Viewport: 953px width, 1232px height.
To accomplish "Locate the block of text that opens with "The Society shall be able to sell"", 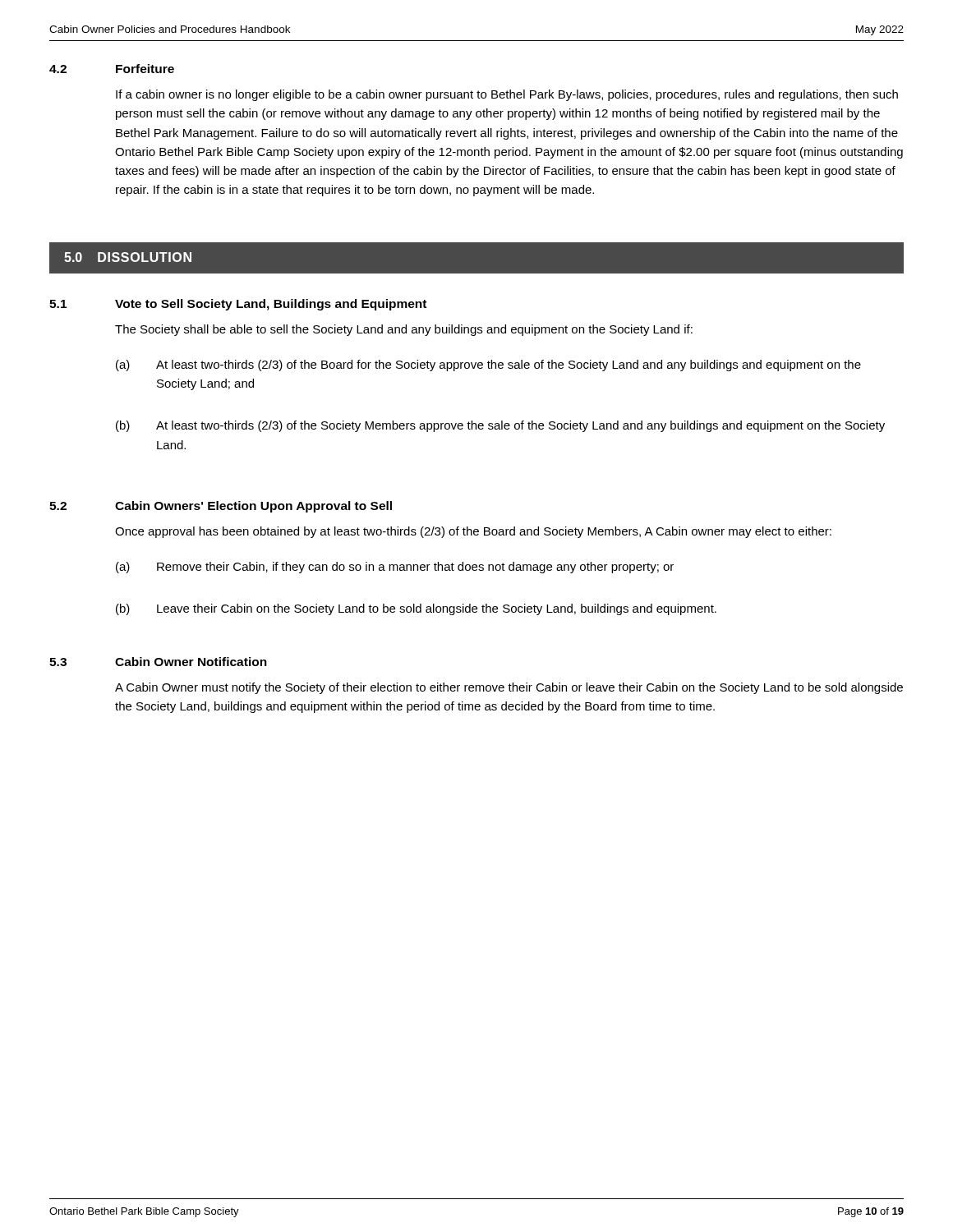I will 404,329.
